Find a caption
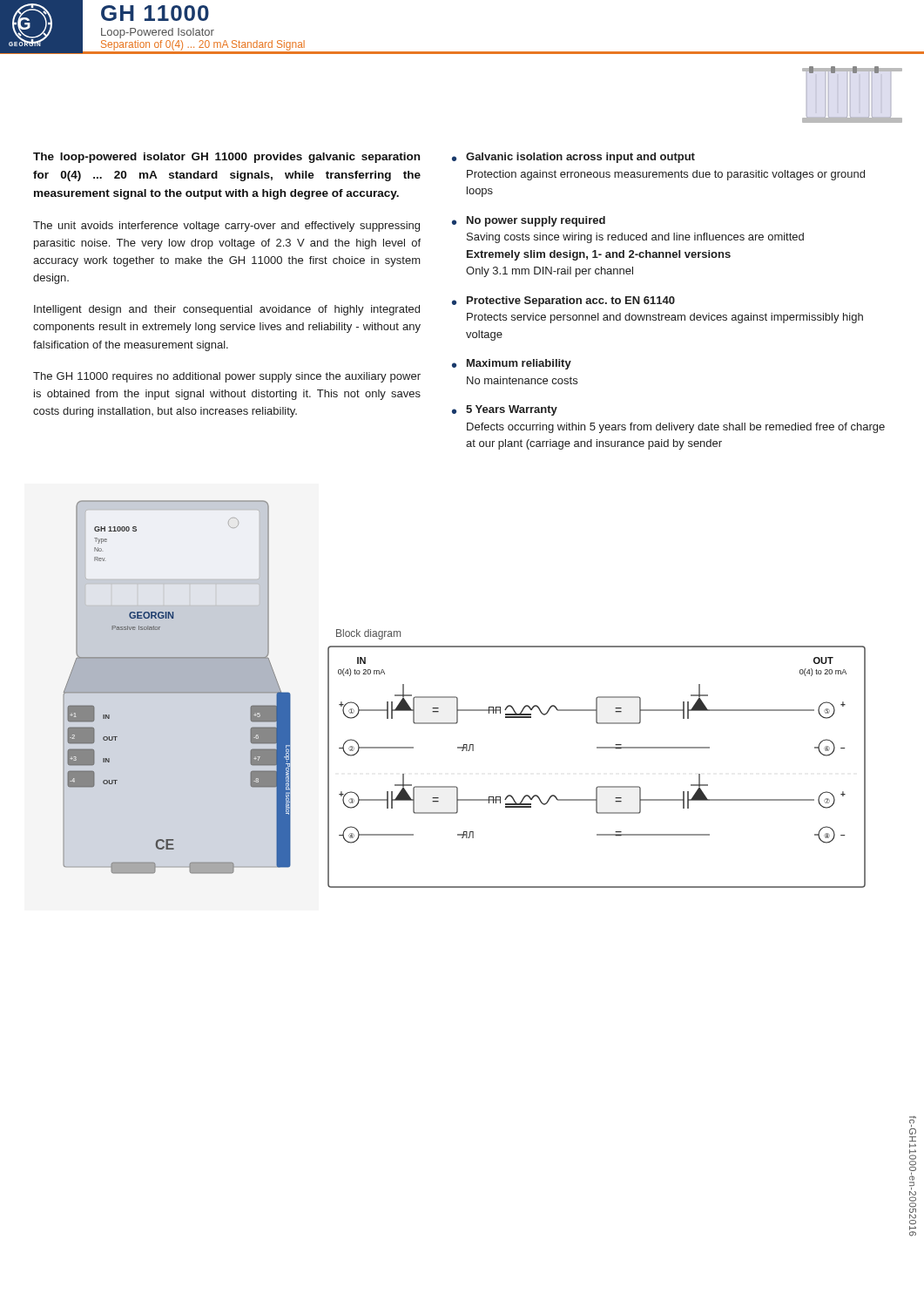The width and height of the screenshot is (924, 1307). pyautogui.click(x=368, y=633)
